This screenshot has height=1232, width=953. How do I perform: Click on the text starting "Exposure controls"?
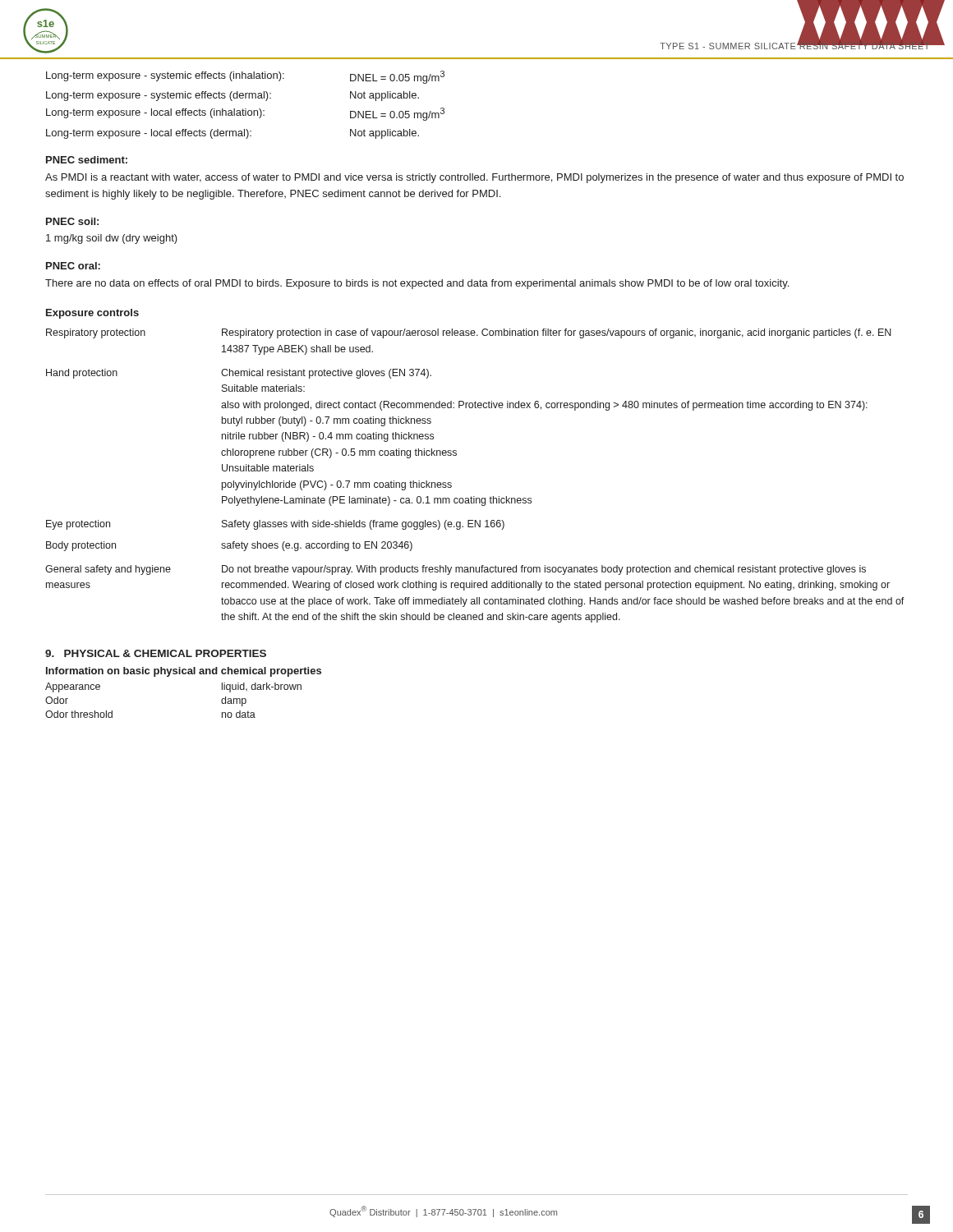tap(92, 313)
